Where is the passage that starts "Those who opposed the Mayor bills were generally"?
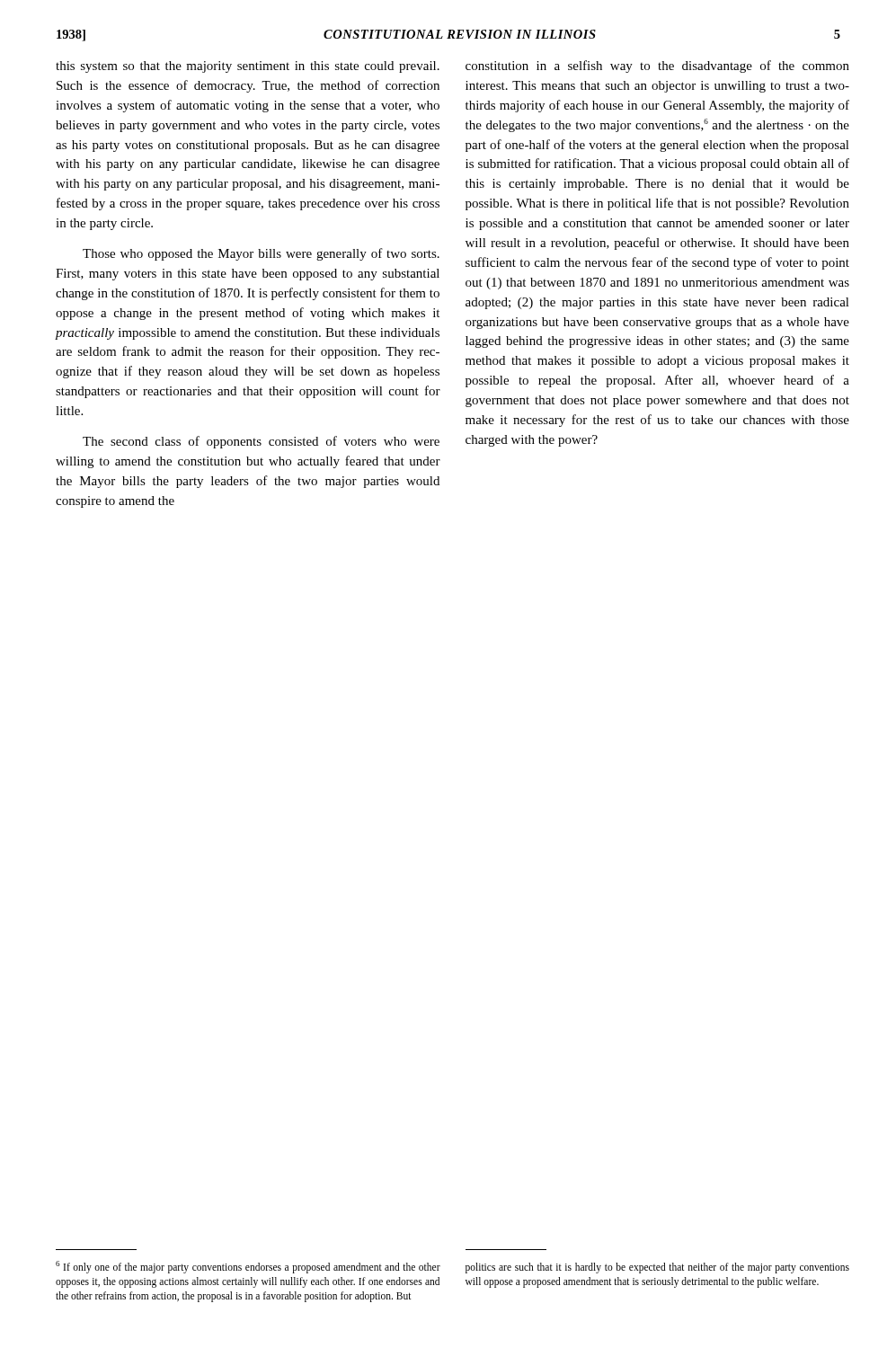896x1348 pixels. click(248, 333)
